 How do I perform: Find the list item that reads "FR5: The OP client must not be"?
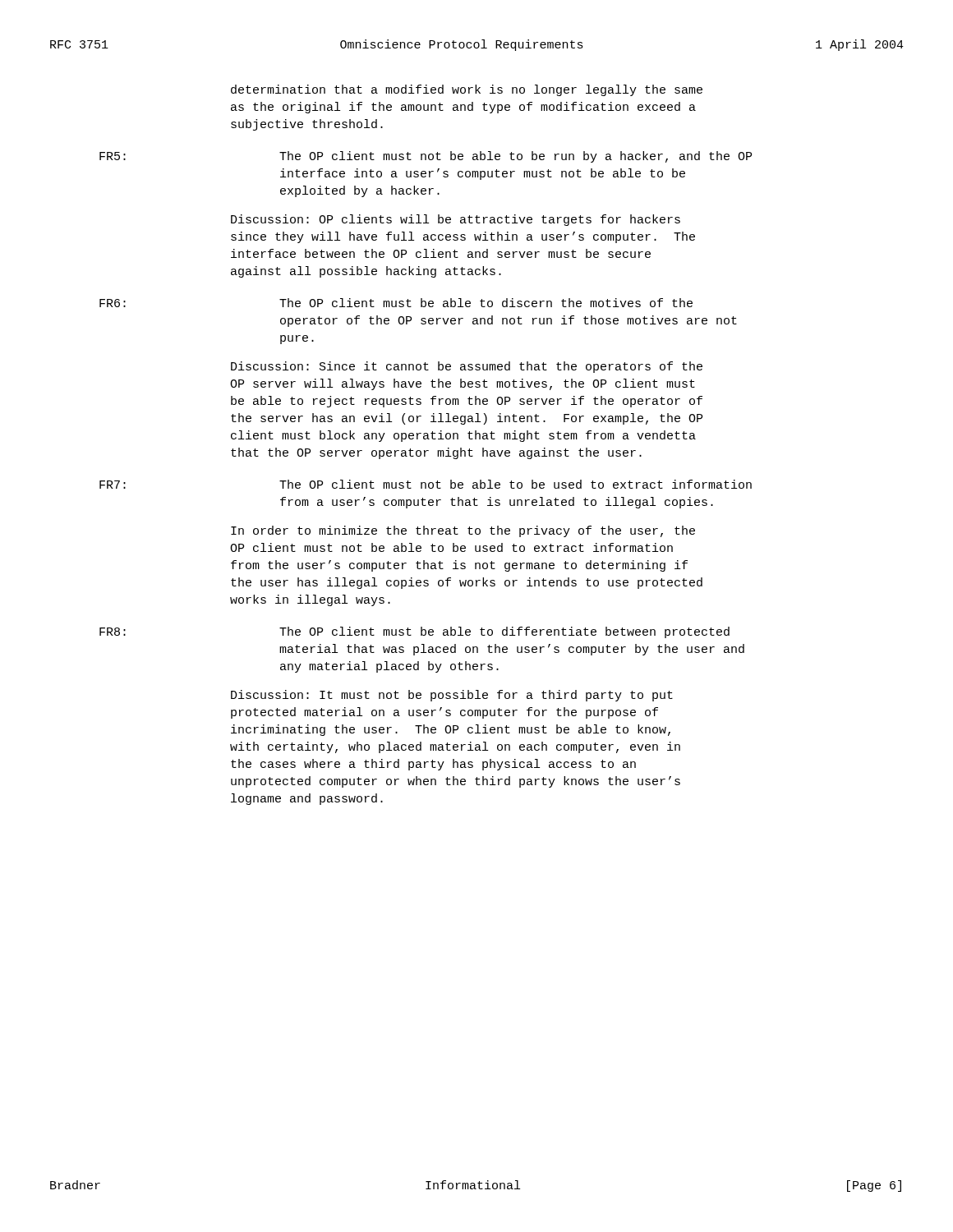[x=476, y=175]
